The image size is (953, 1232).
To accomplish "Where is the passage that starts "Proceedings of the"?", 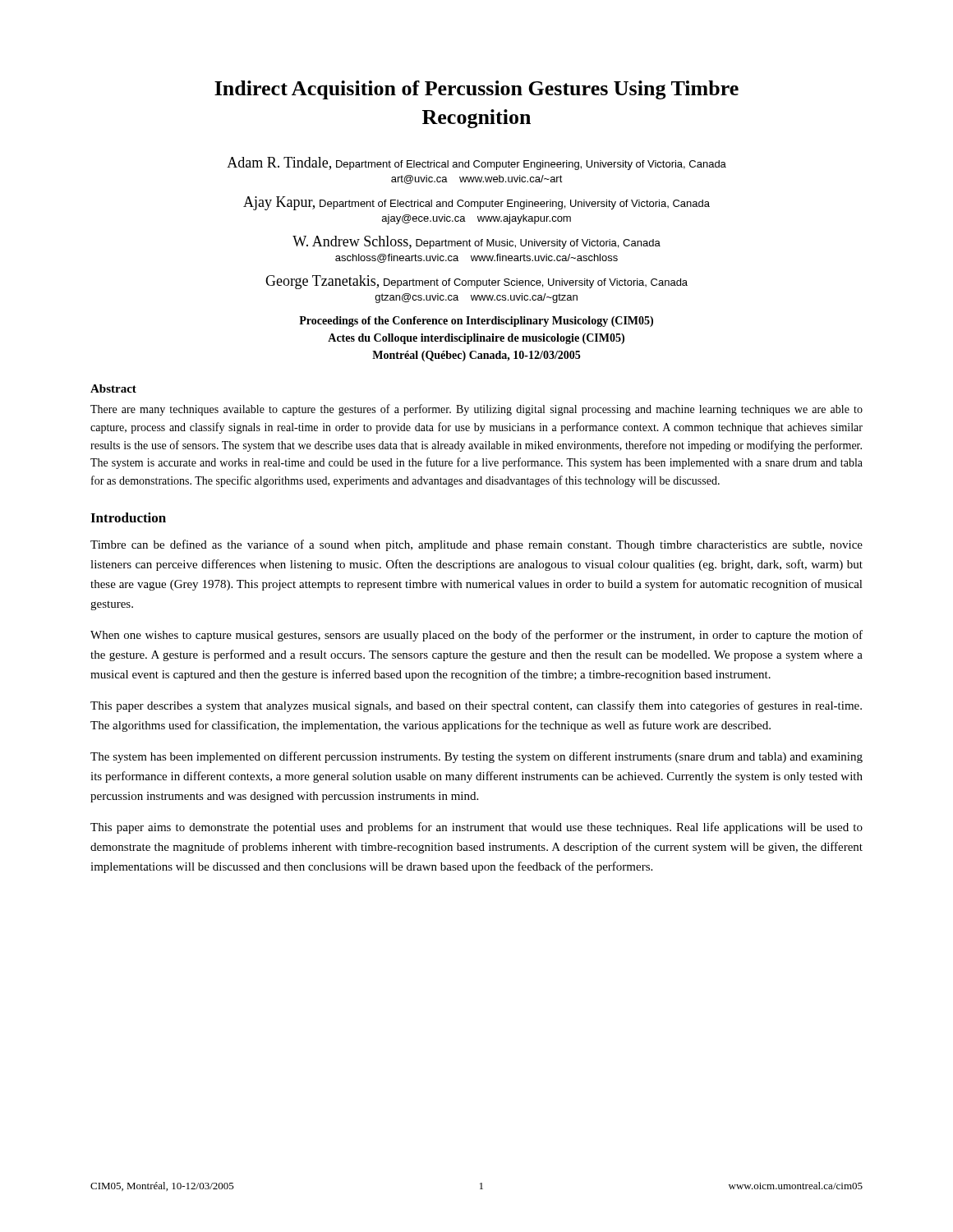I will (476, 338).
